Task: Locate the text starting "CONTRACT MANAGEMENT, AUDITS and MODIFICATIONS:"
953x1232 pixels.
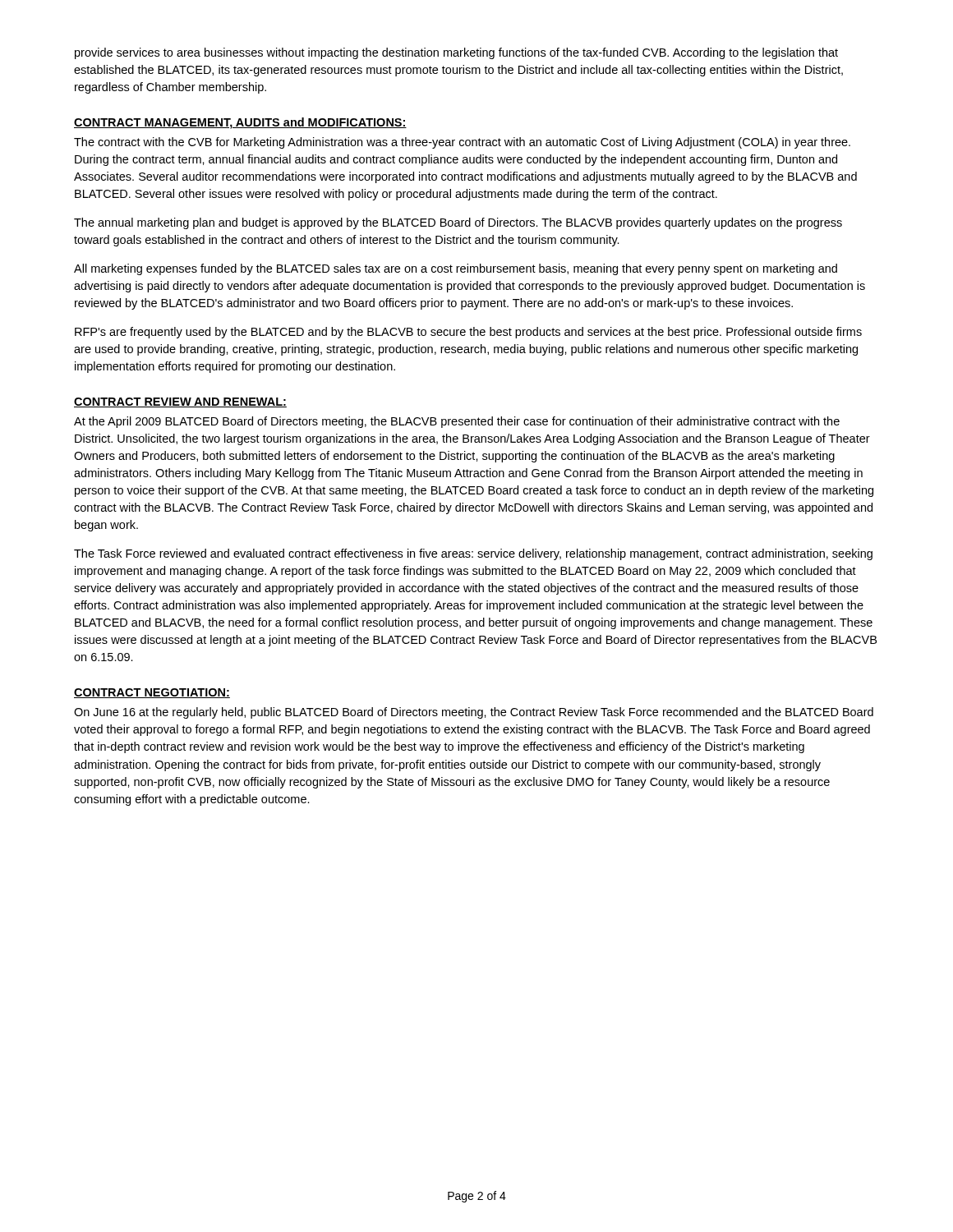Action: click(x=240, y=122)
